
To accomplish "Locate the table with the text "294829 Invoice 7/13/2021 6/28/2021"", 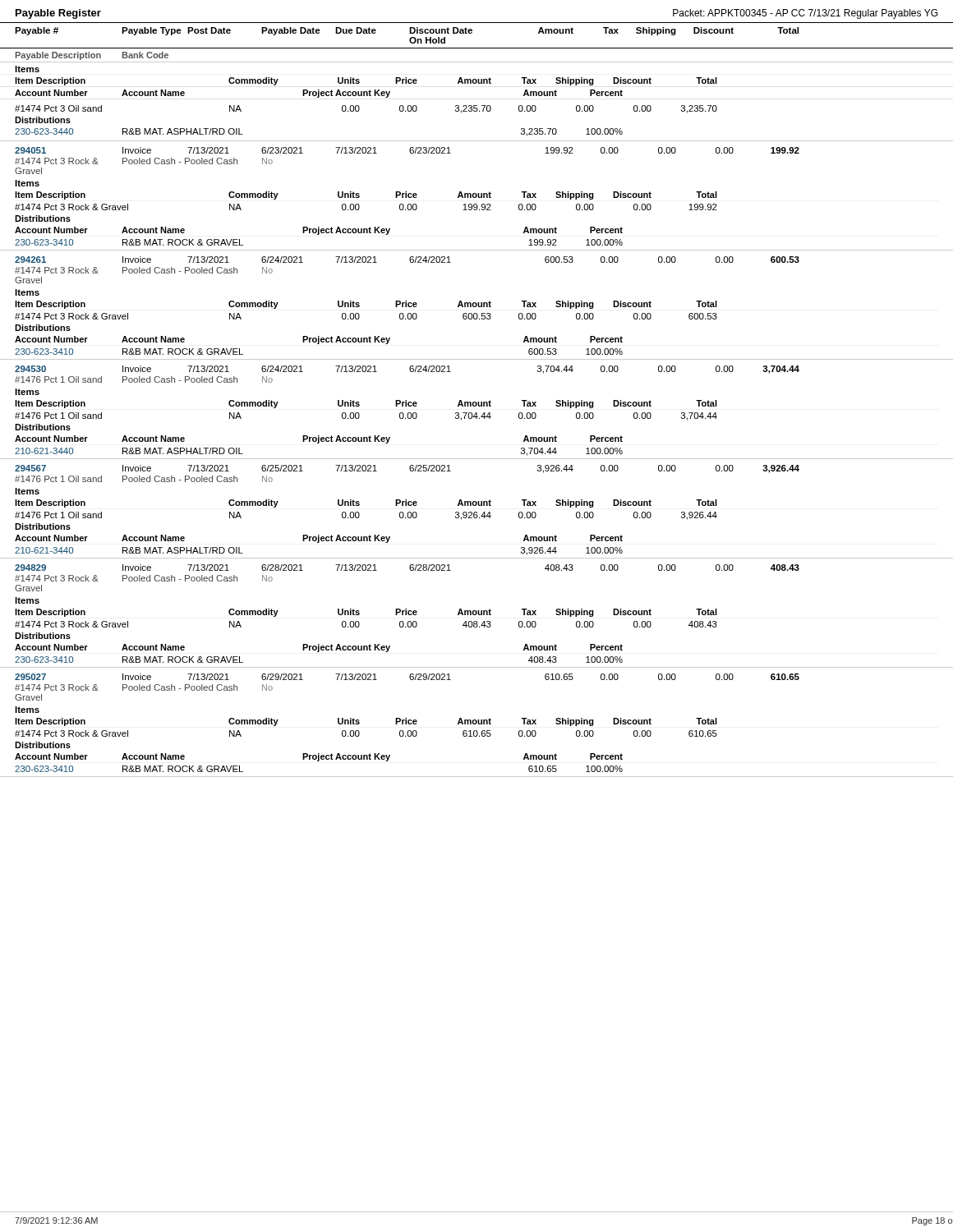I will pos(476,613).
